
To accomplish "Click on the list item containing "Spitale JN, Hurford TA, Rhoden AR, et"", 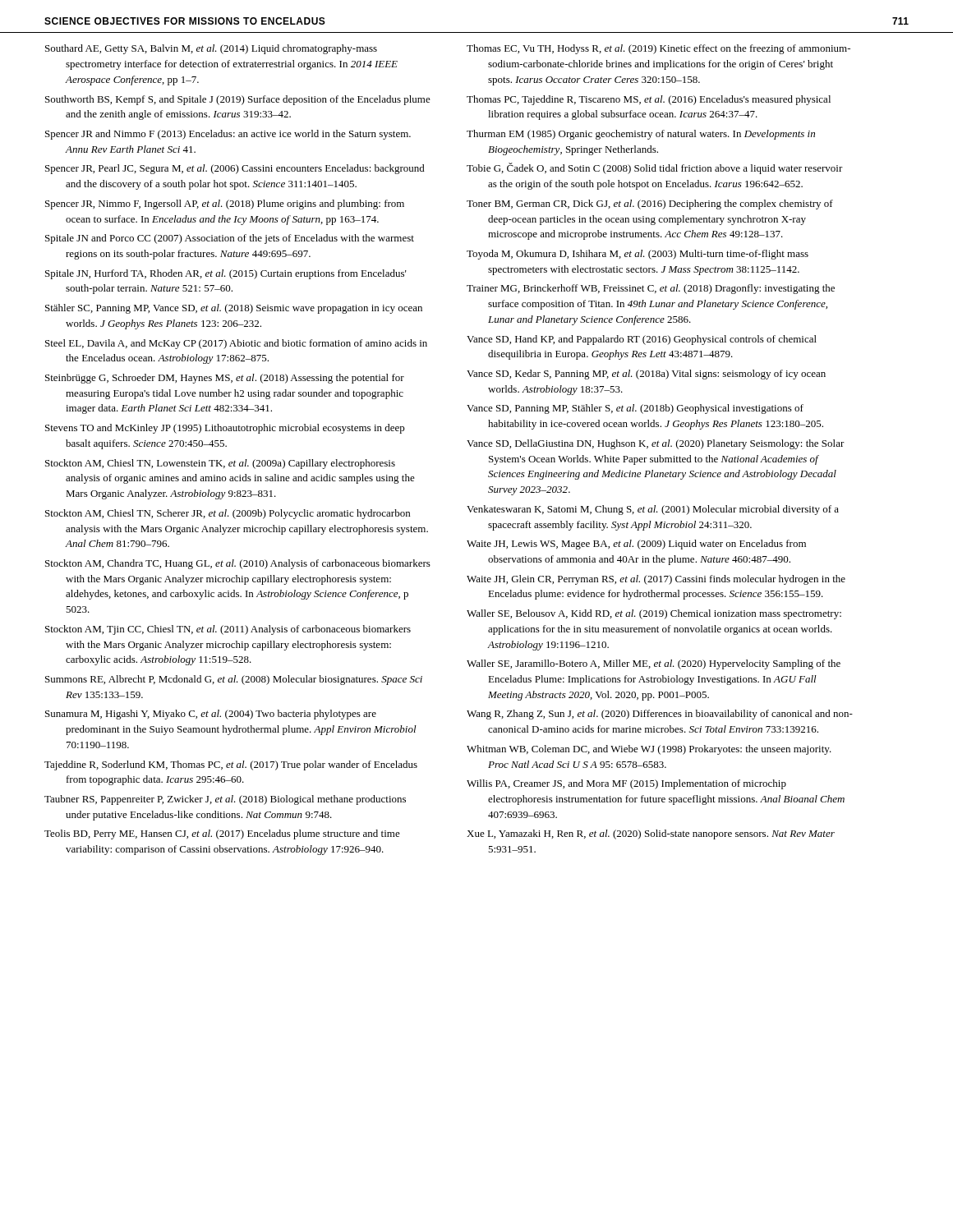I will coord(225,281).
